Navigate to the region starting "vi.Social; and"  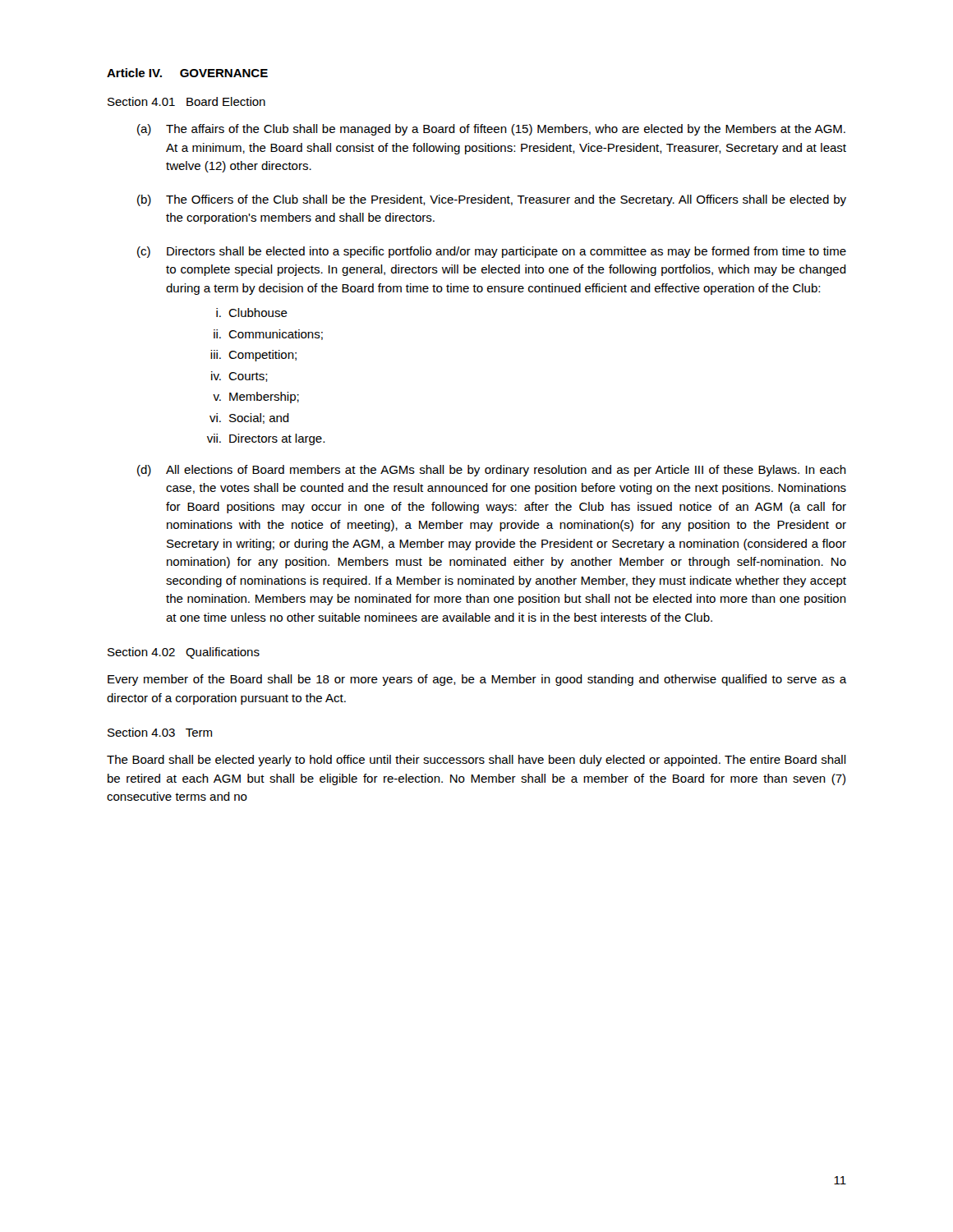click(x=237, y=417)
